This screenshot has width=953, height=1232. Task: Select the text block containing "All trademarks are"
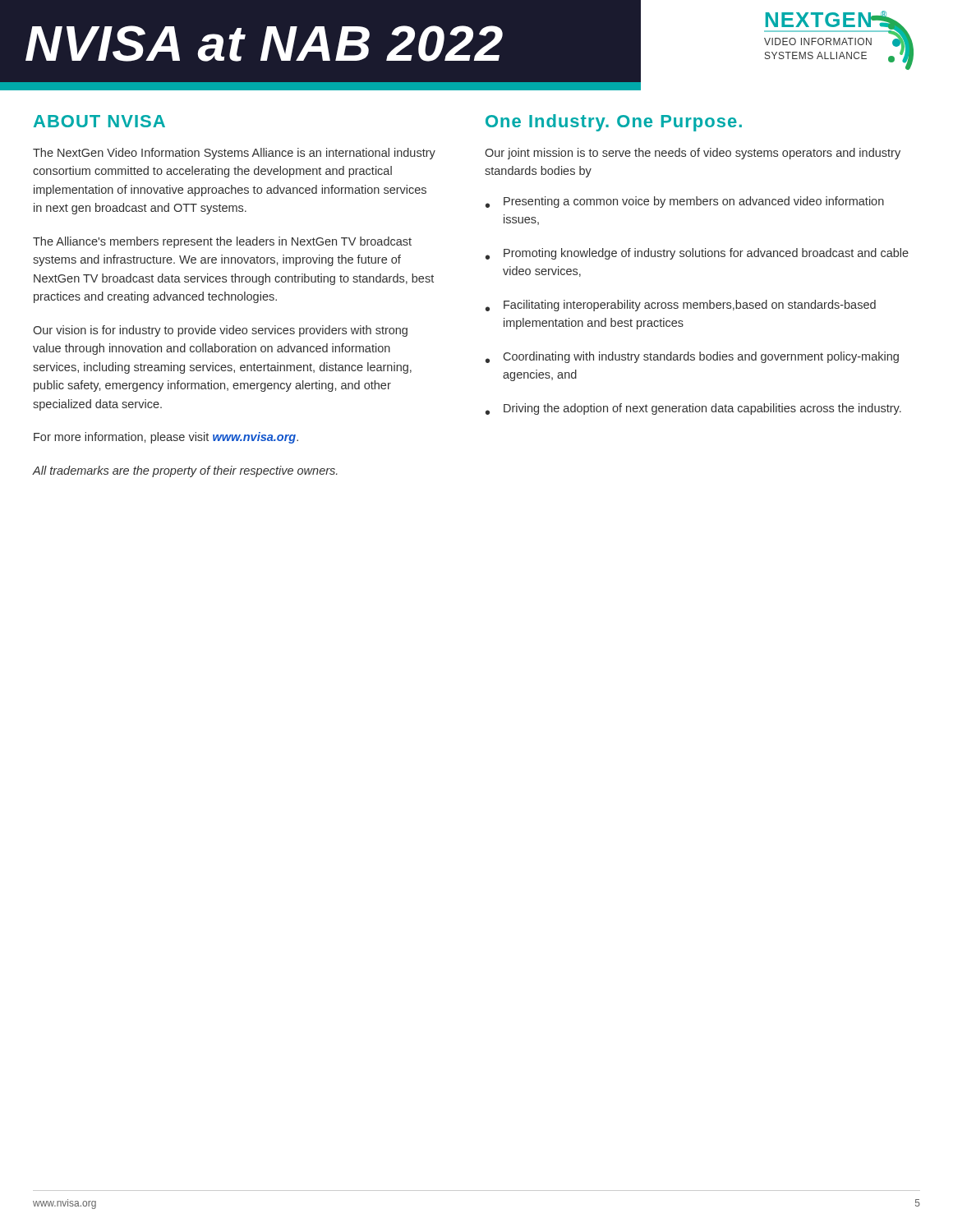tap(186, 470)
